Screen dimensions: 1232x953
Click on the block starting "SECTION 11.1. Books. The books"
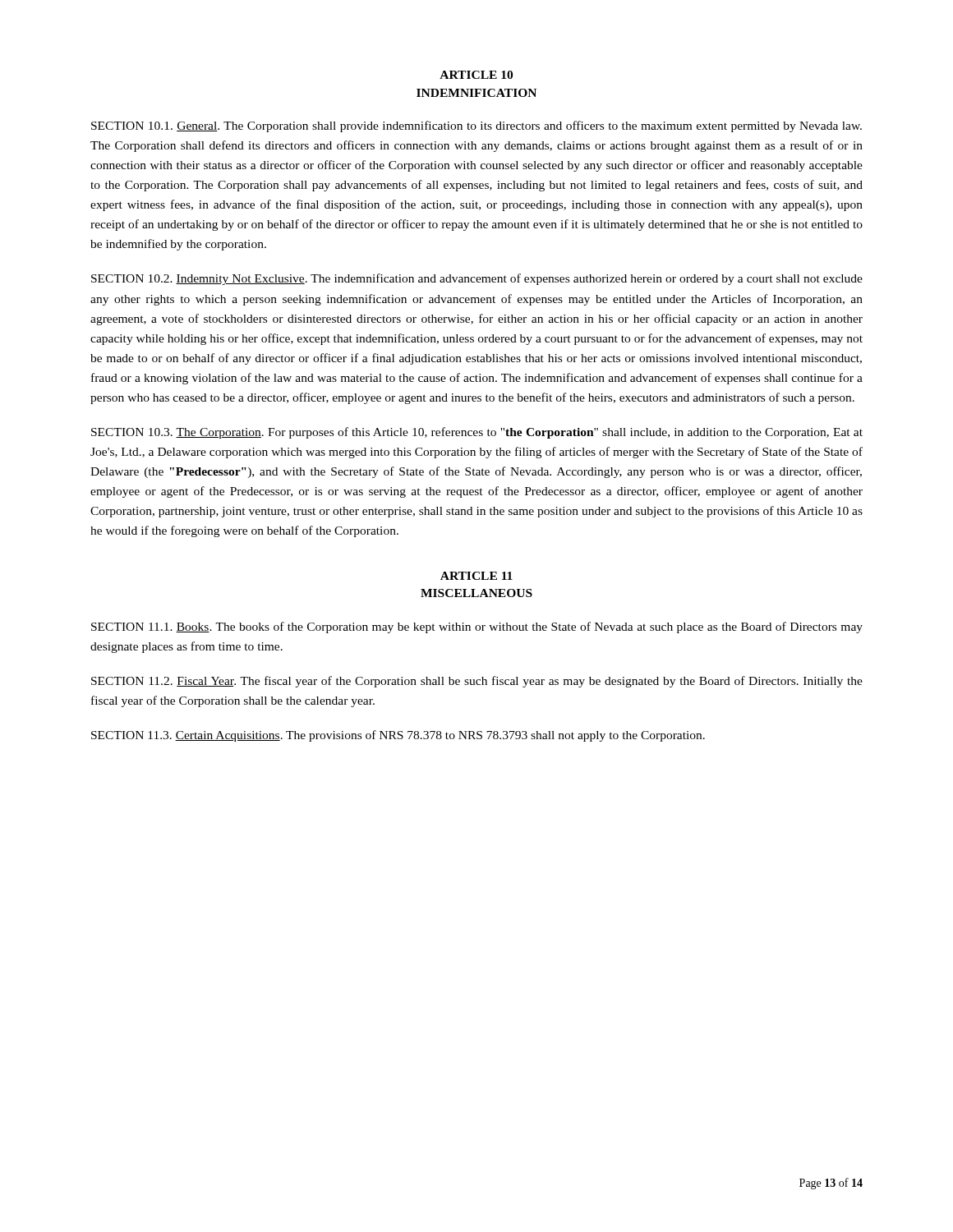476,636
